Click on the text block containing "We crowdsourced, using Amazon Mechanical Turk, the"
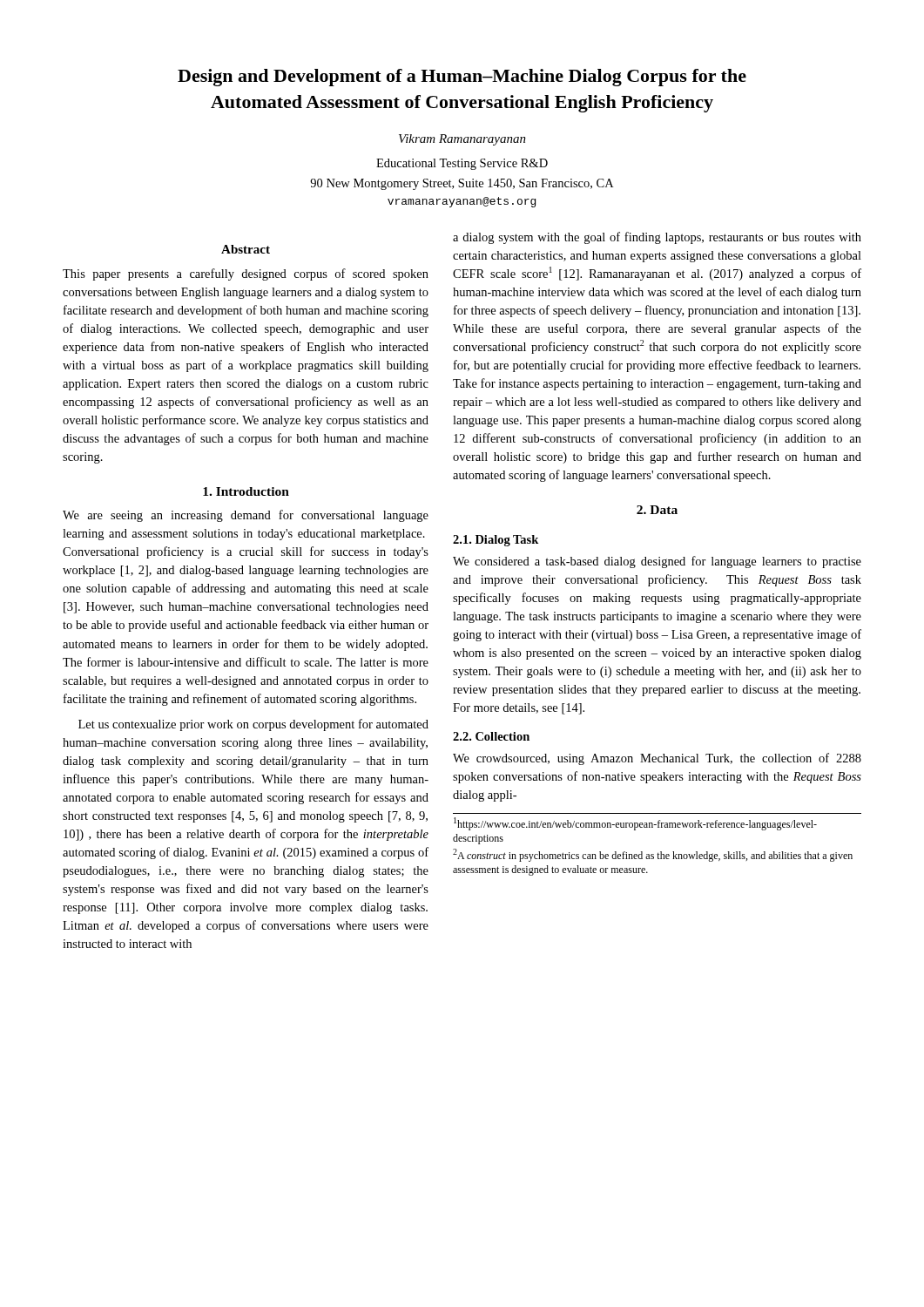924x1307 pixels. coord(657,777)
